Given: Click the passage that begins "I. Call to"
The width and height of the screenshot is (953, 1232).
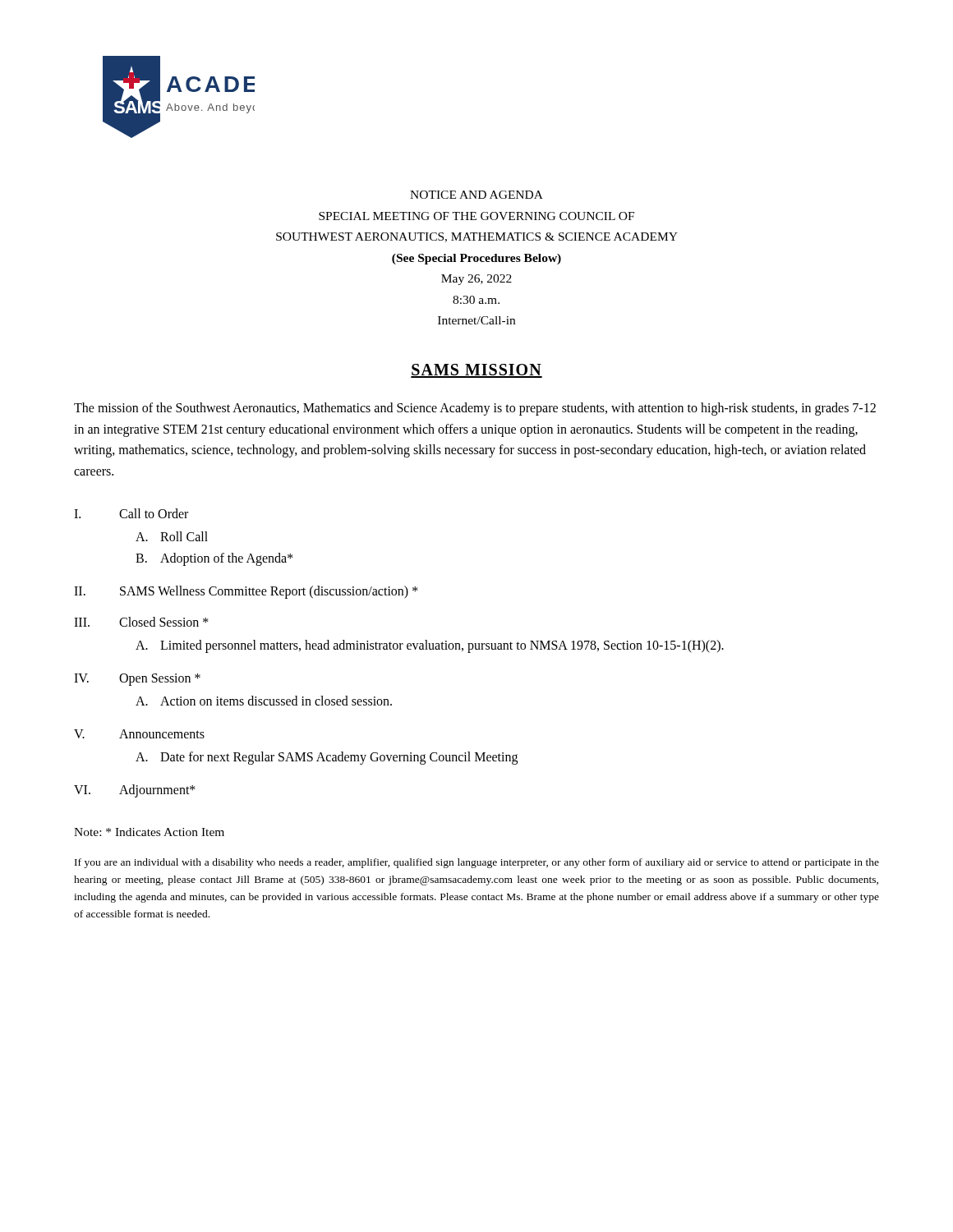Looking at the screenshot, I should tap(131, 513).
